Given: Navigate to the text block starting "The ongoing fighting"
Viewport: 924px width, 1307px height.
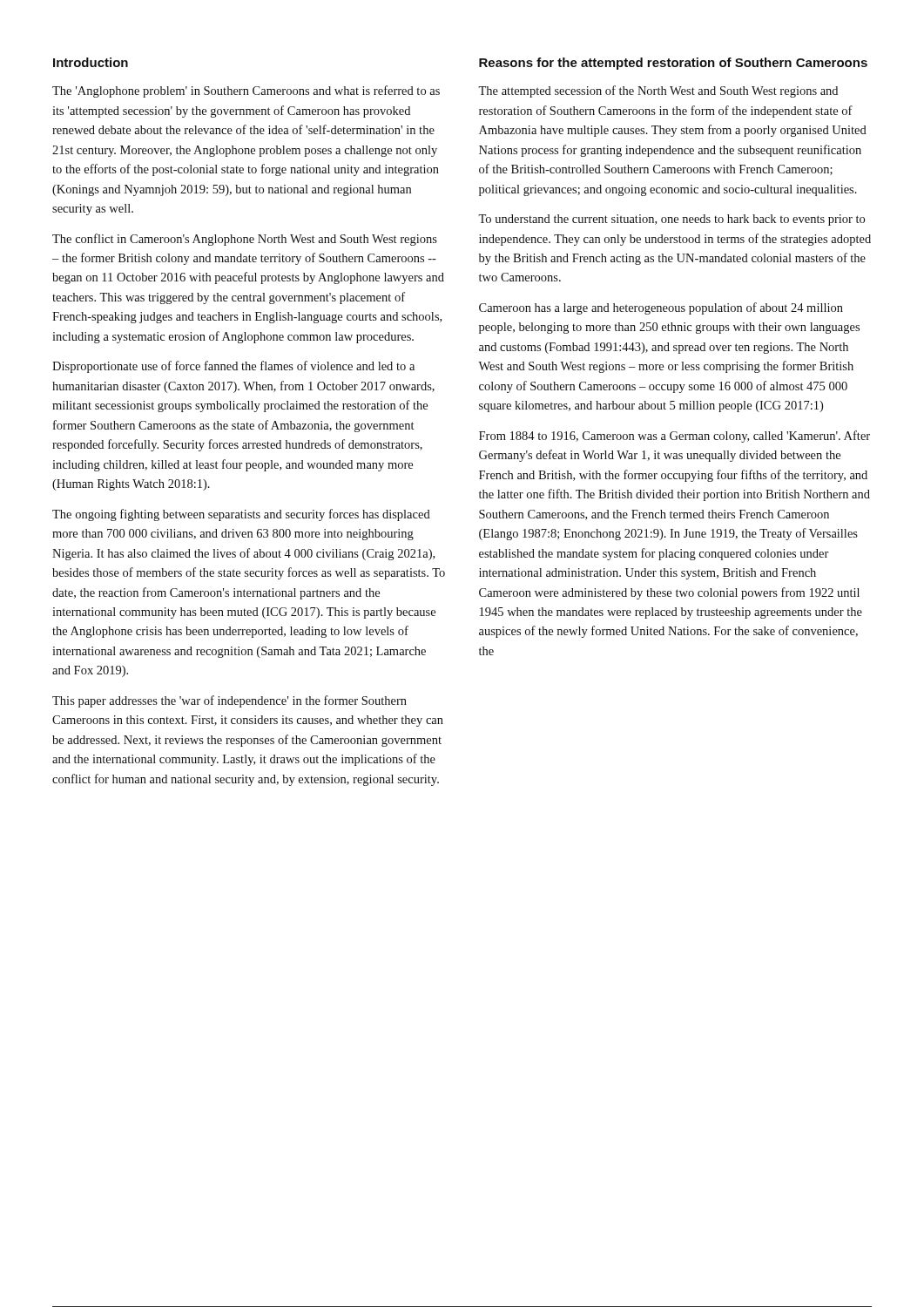Looking at the screenshot, I should [x=249, y=592].
